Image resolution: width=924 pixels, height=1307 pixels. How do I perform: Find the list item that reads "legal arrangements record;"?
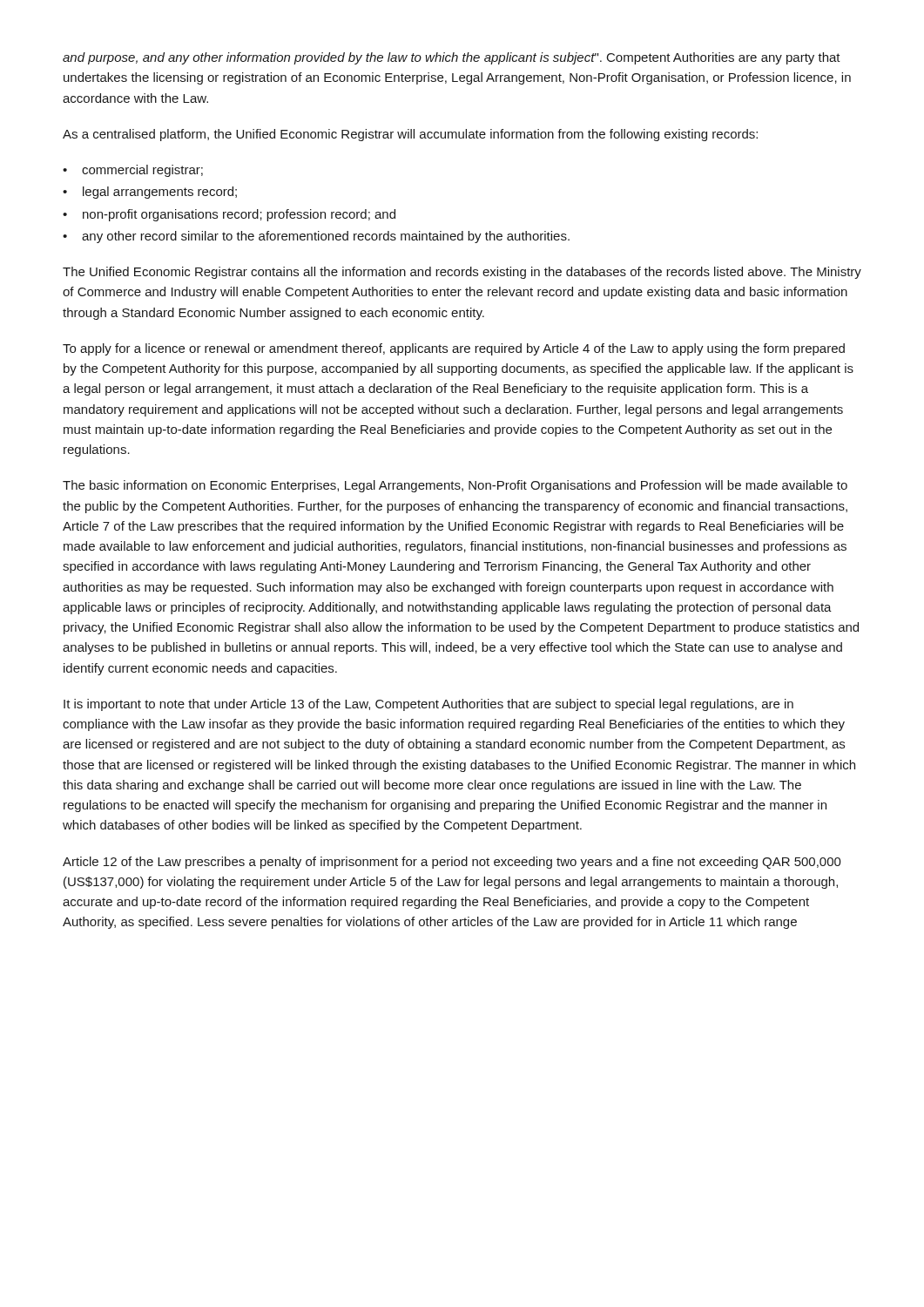pyautogui.click(x=160, y=191)
